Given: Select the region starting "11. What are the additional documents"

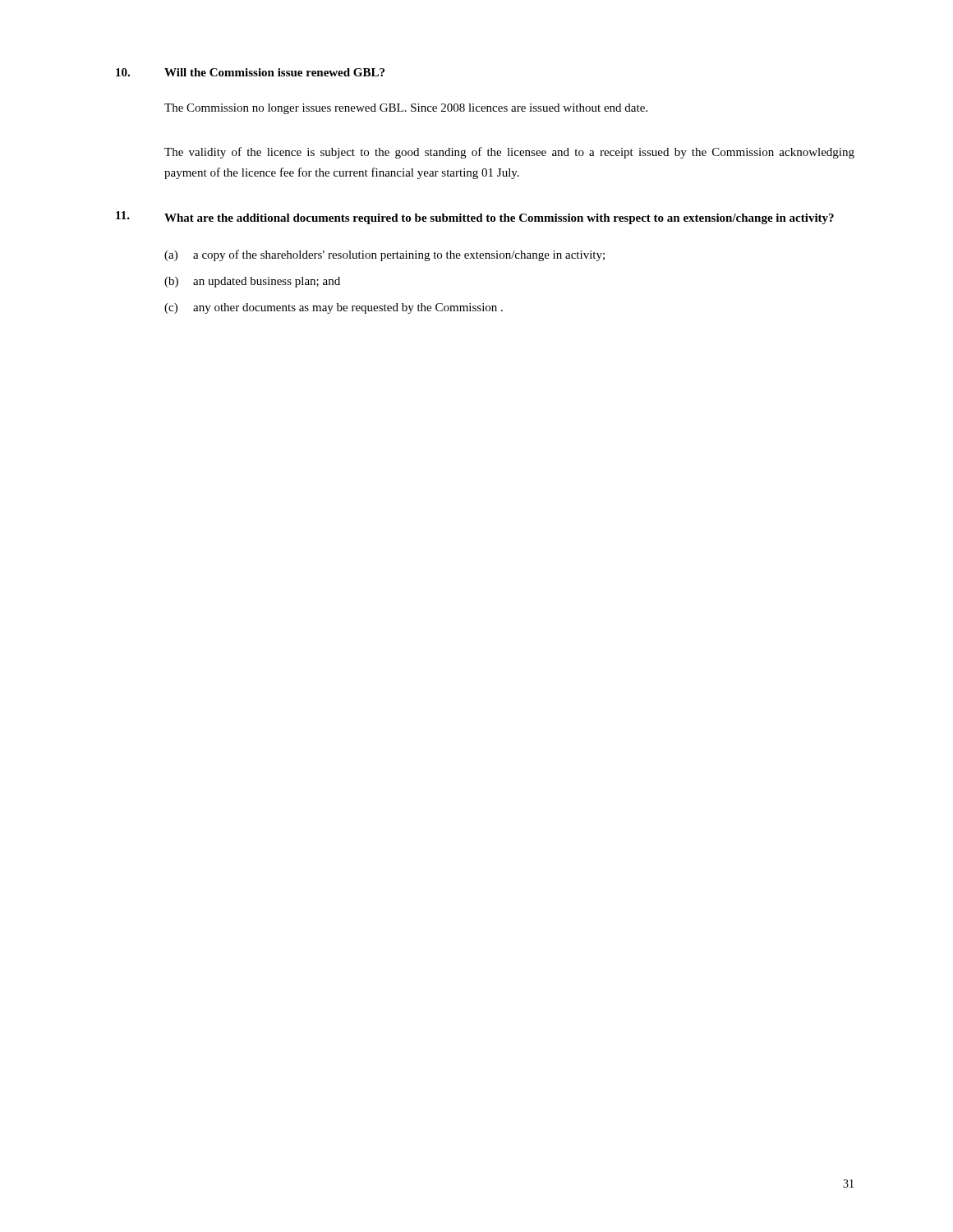Looking at the screenshot, I should pyautogui.click(x=485, y=217).
